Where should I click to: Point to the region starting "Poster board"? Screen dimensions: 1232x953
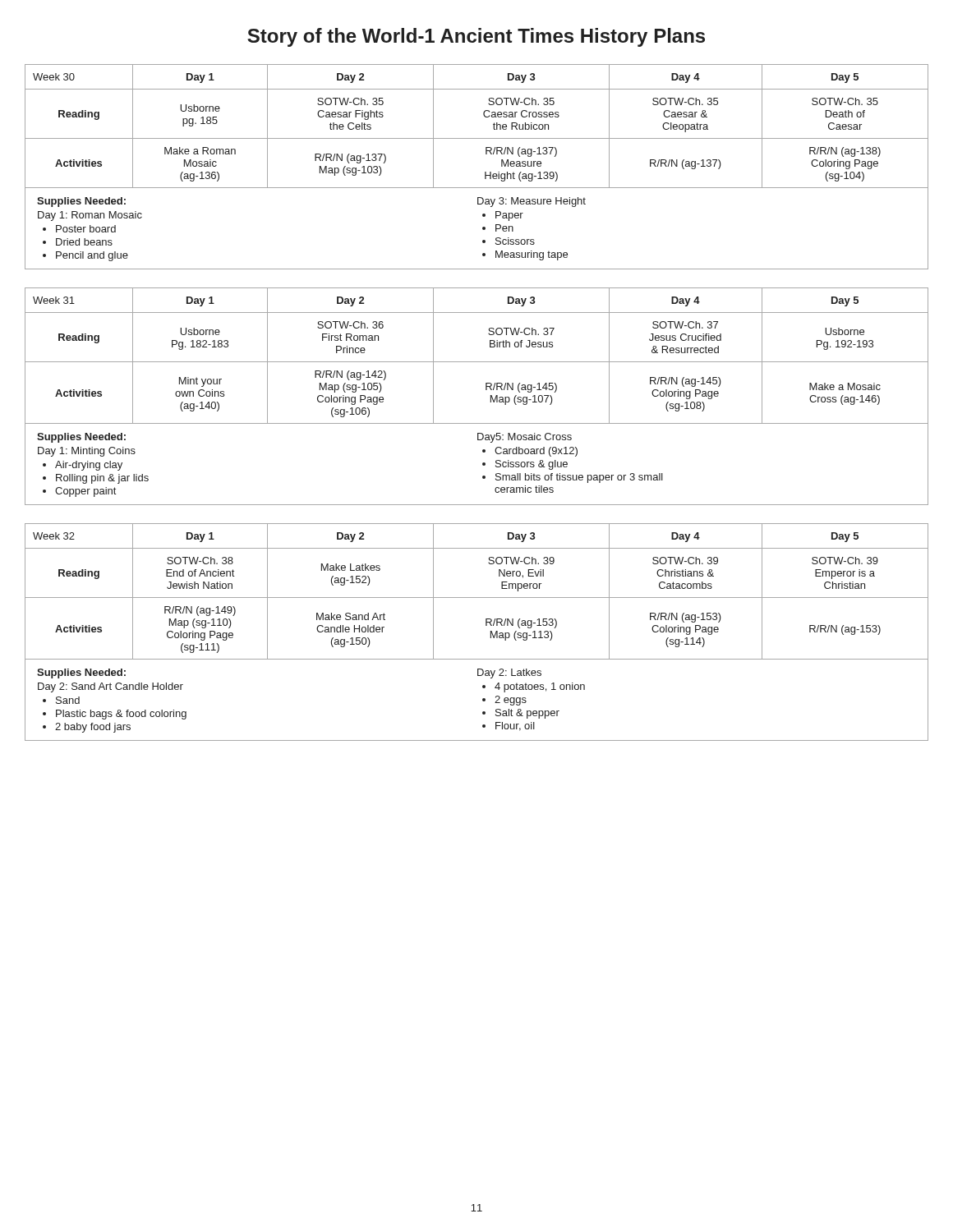coord(86,229)
